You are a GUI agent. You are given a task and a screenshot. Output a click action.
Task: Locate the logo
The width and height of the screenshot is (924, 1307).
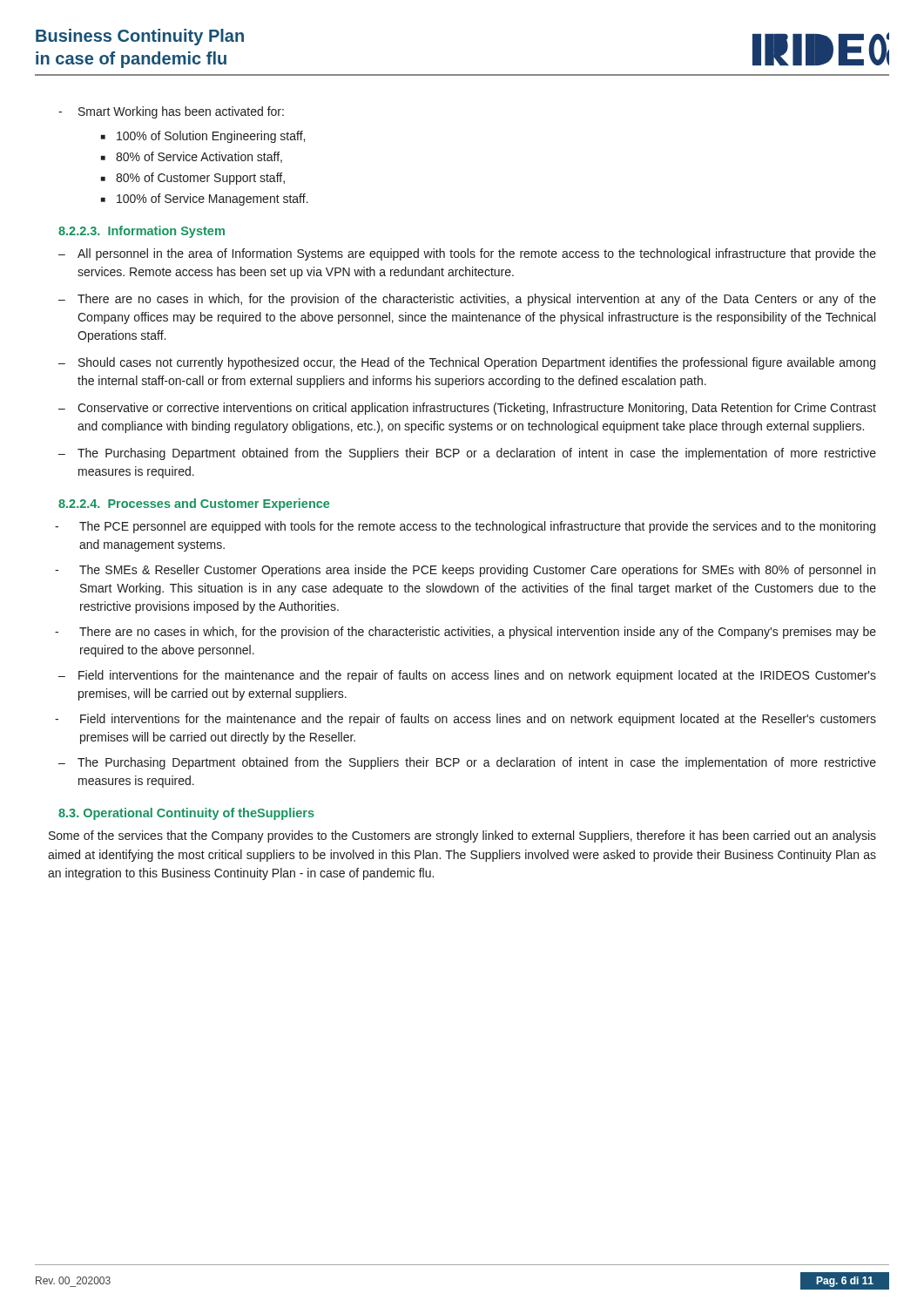(x=819, y=51)
